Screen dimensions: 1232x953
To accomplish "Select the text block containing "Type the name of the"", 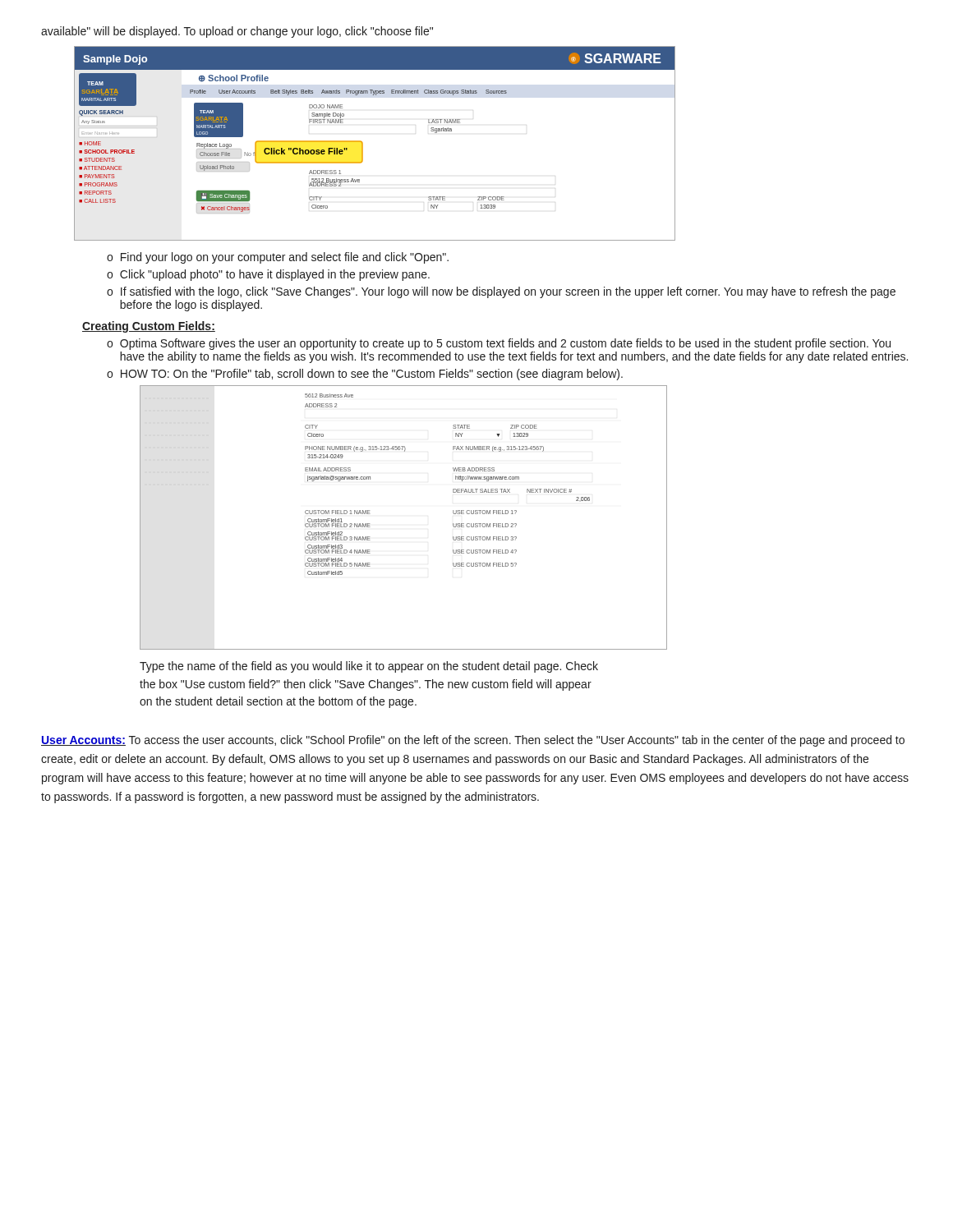I will pyautogui.click(x=369, y=684).
